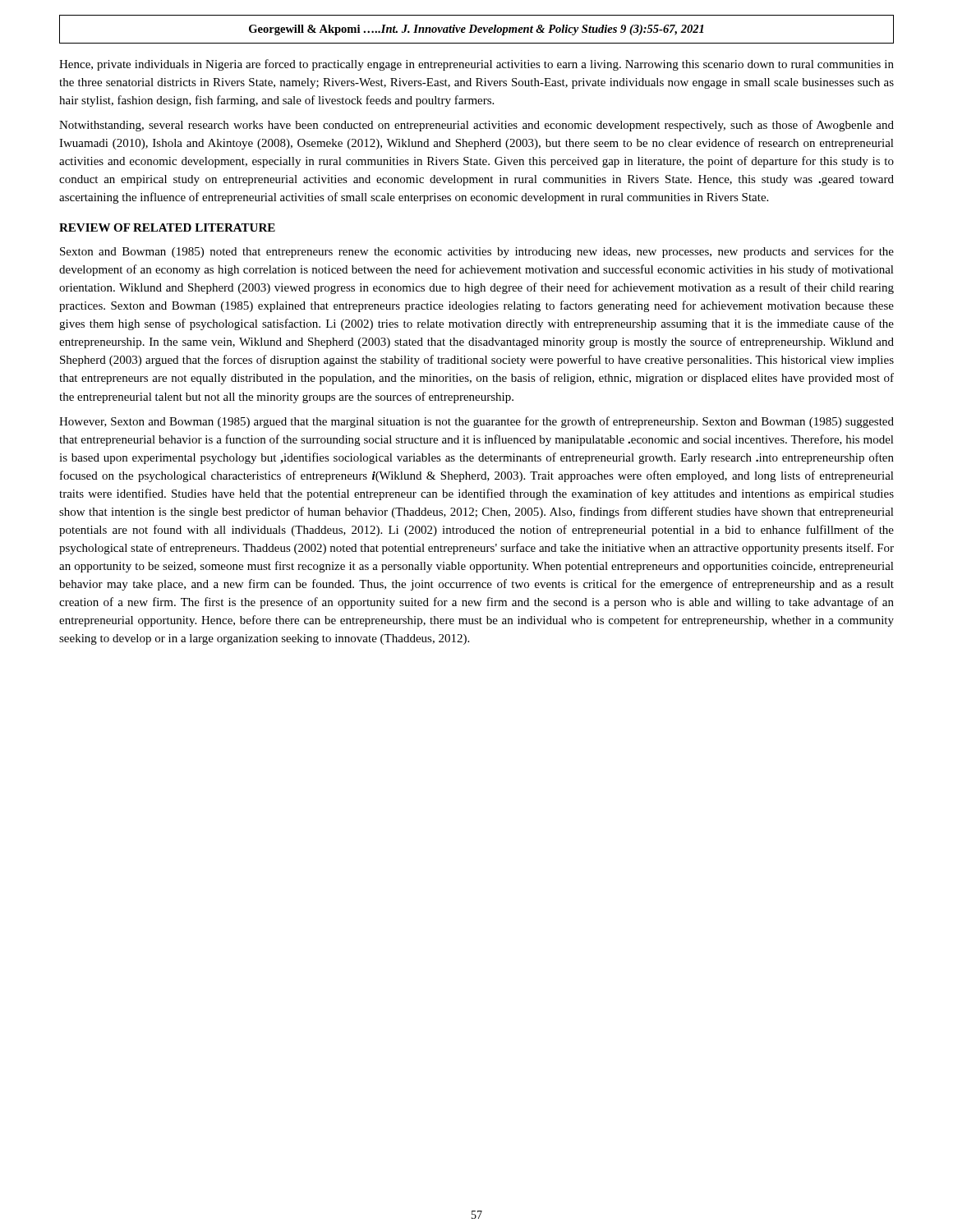Point to the block beginning "Sexton and Bowman (1985) noted that entrepreneurs"

pyautogui.click(x=476, y=445)
